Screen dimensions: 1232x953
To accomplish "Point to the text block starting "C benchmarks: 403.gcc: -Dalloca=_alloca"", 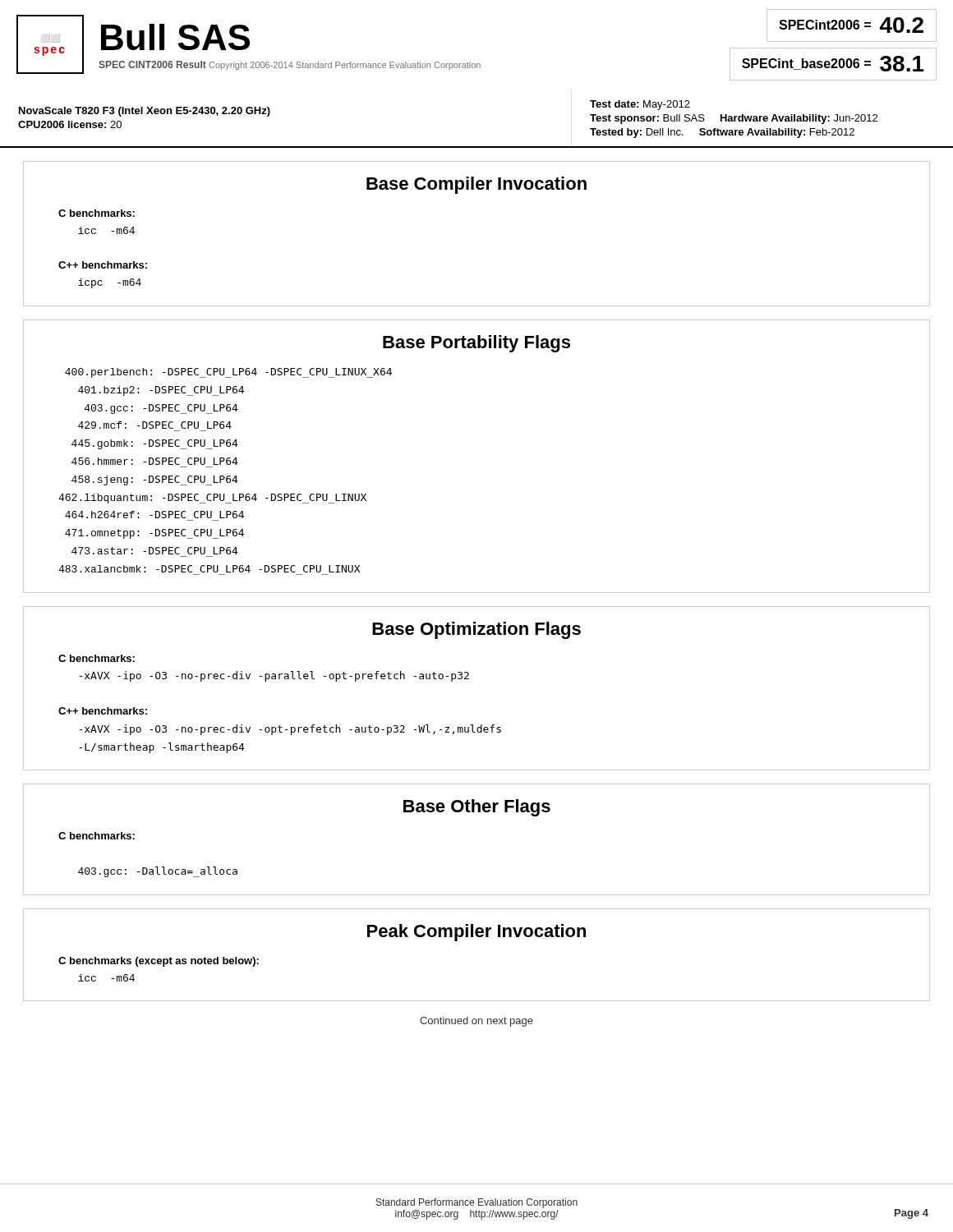I will click(97, 836).
